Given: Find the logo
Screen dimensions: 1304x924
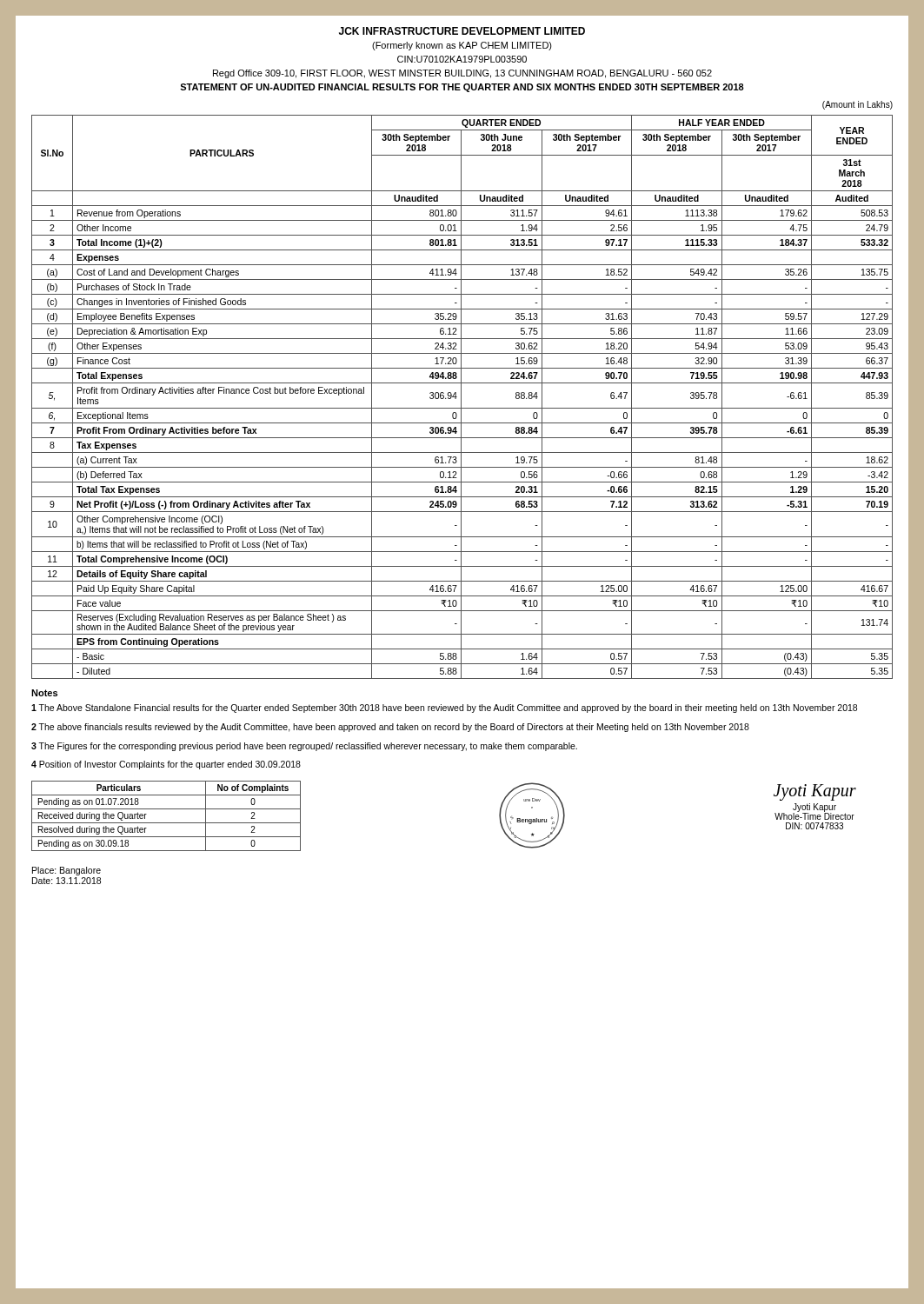Looking at the screenshot, I should click(x=532, y=816).
